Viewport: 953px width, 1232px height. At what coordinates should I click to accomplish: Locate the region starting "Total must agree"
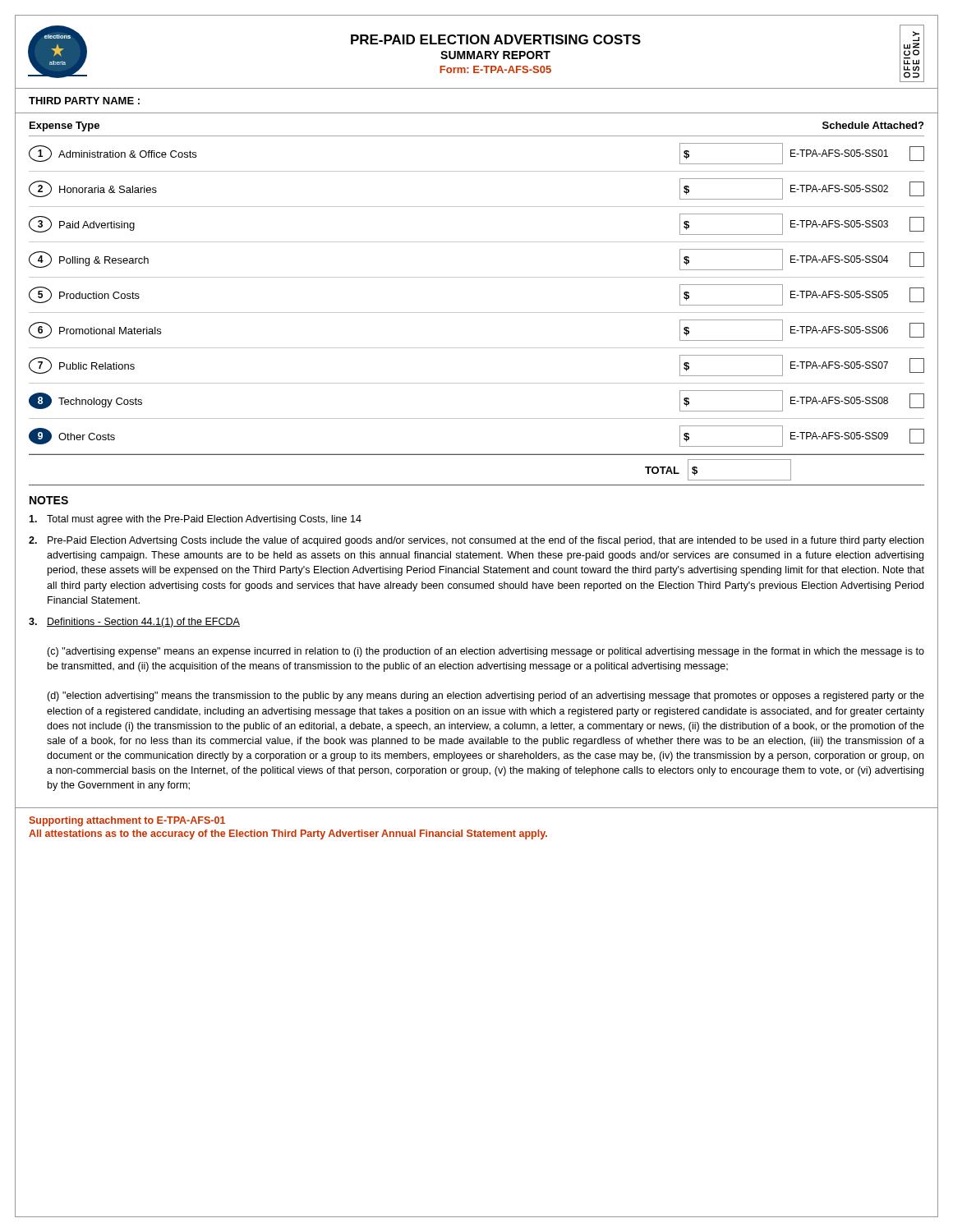coord(195,520)
